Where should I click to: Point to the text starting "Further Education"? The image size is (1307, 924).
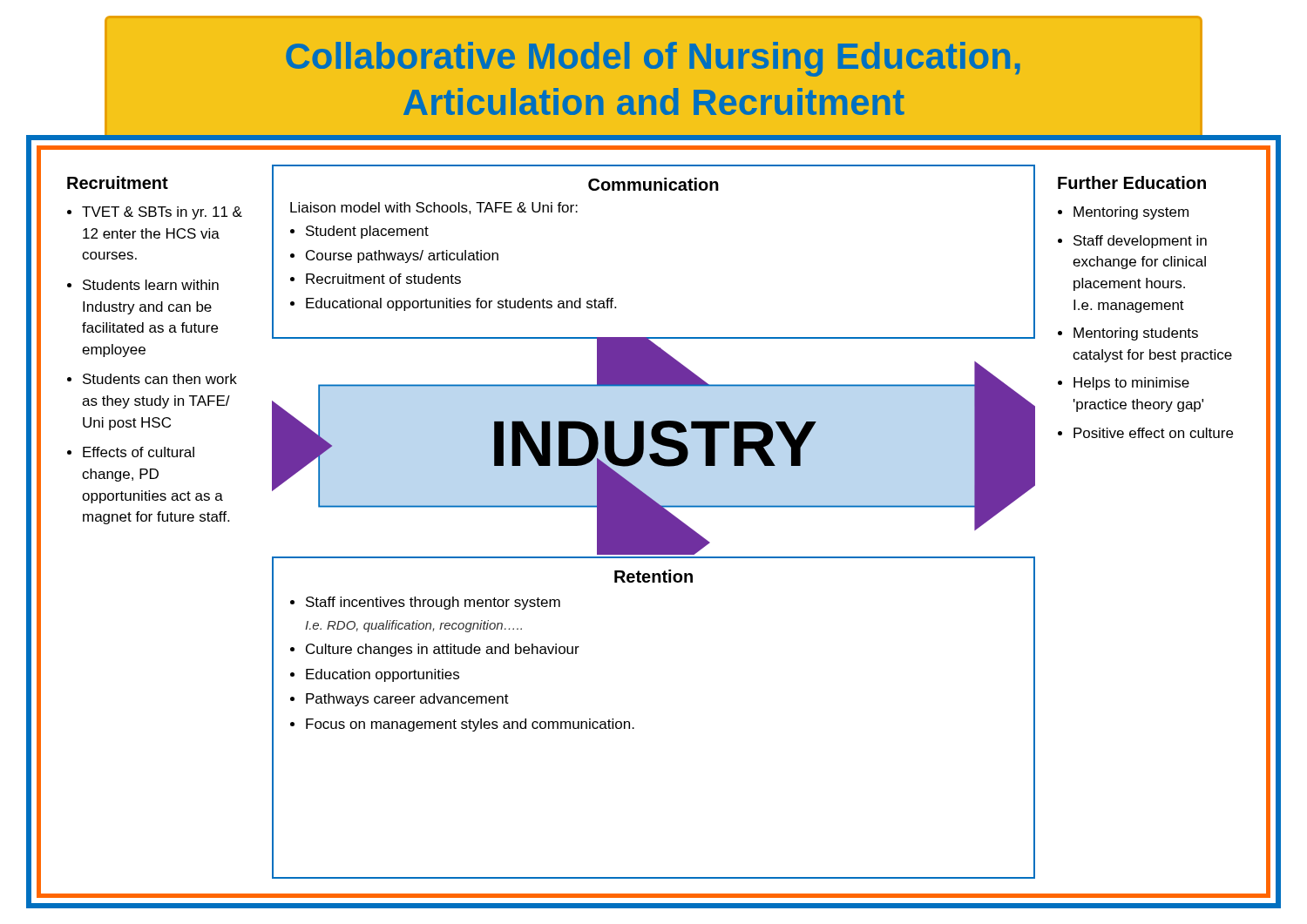[1132, 183]
